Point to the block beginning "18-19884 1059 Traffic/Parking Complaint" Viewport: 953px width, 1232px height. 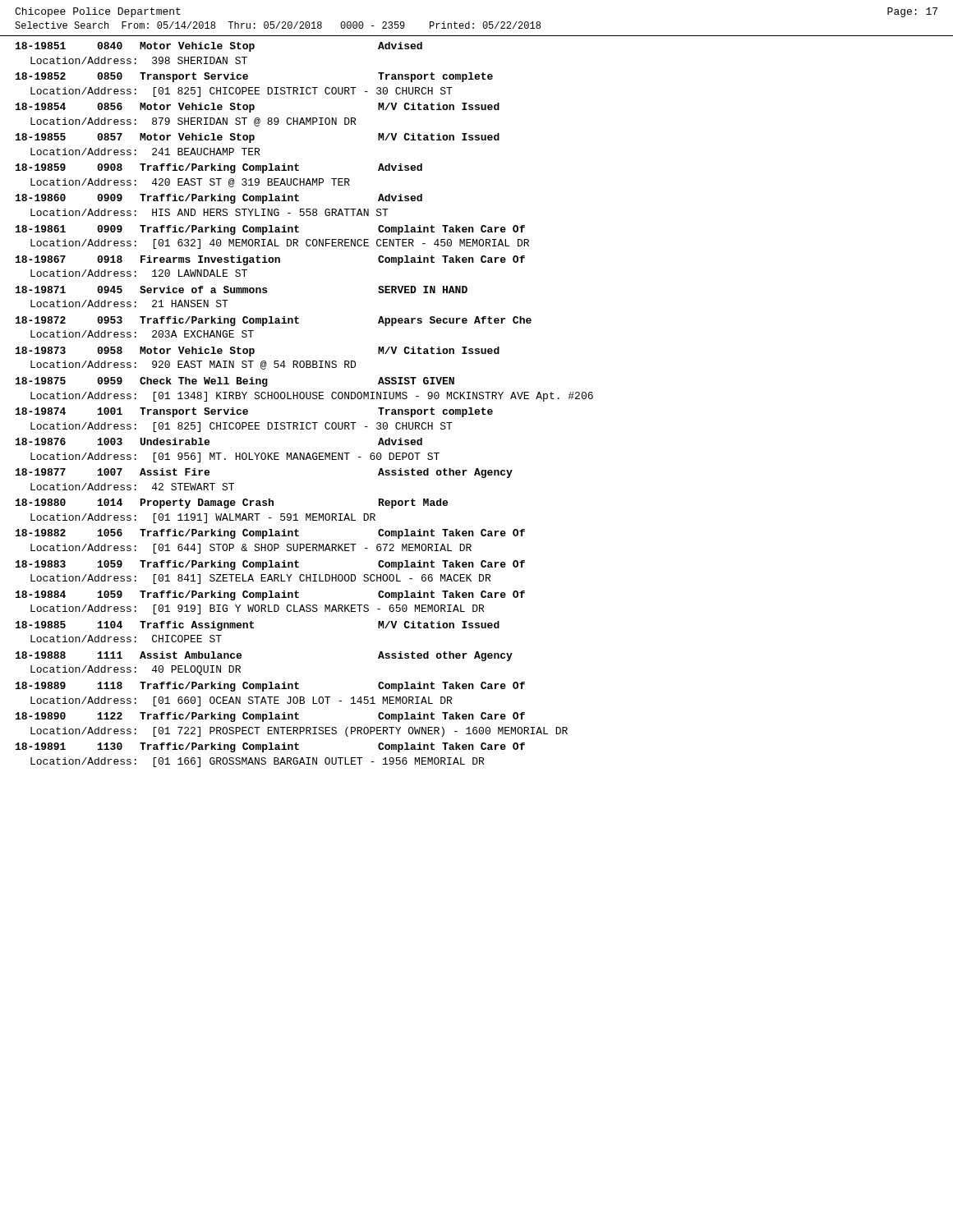tap(476, 602)
